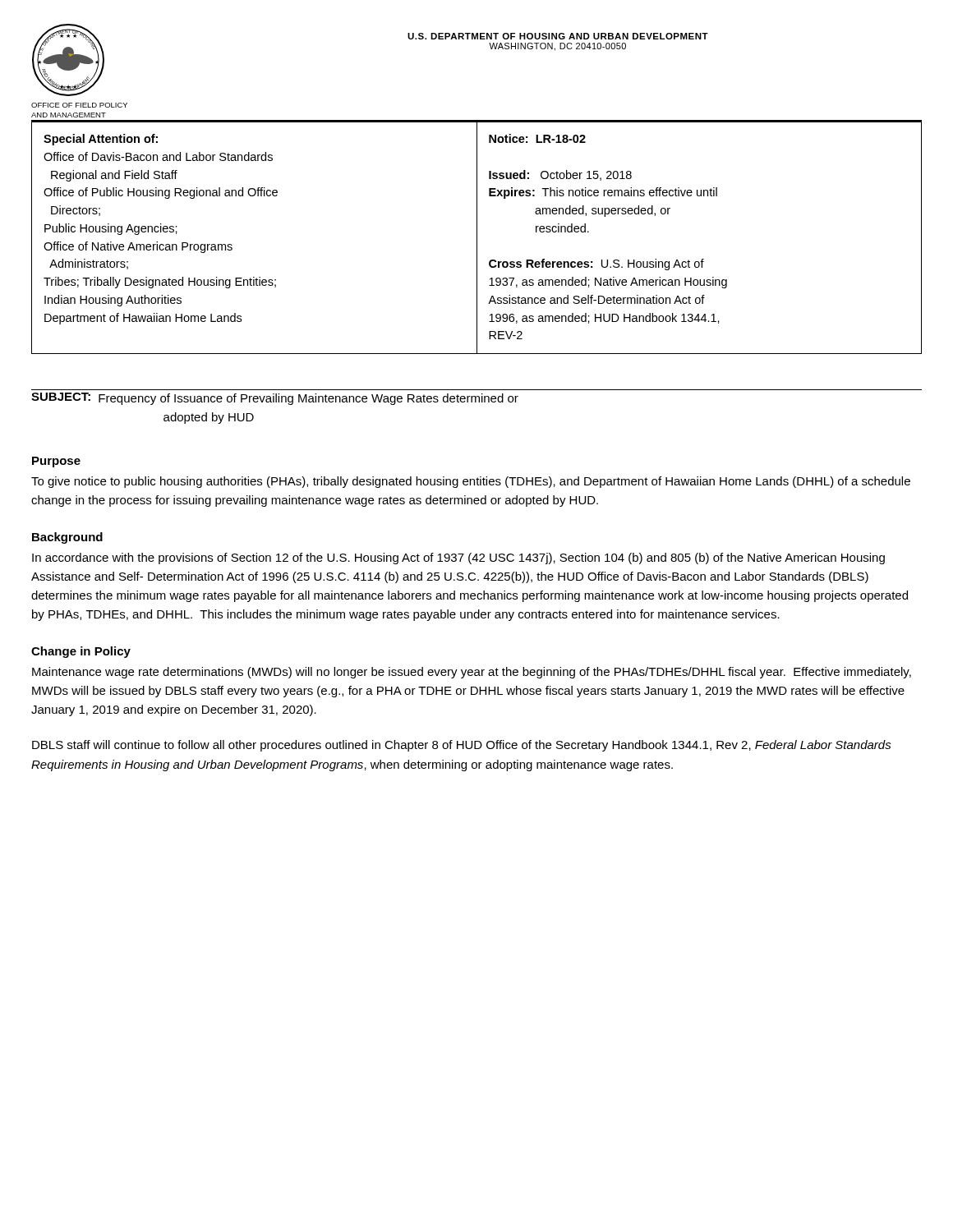Click on the block starting "Maintenance wage rate determinations (MWDs) will"
The height and width of the screenshot is (1232, 953).
[472, 690]
